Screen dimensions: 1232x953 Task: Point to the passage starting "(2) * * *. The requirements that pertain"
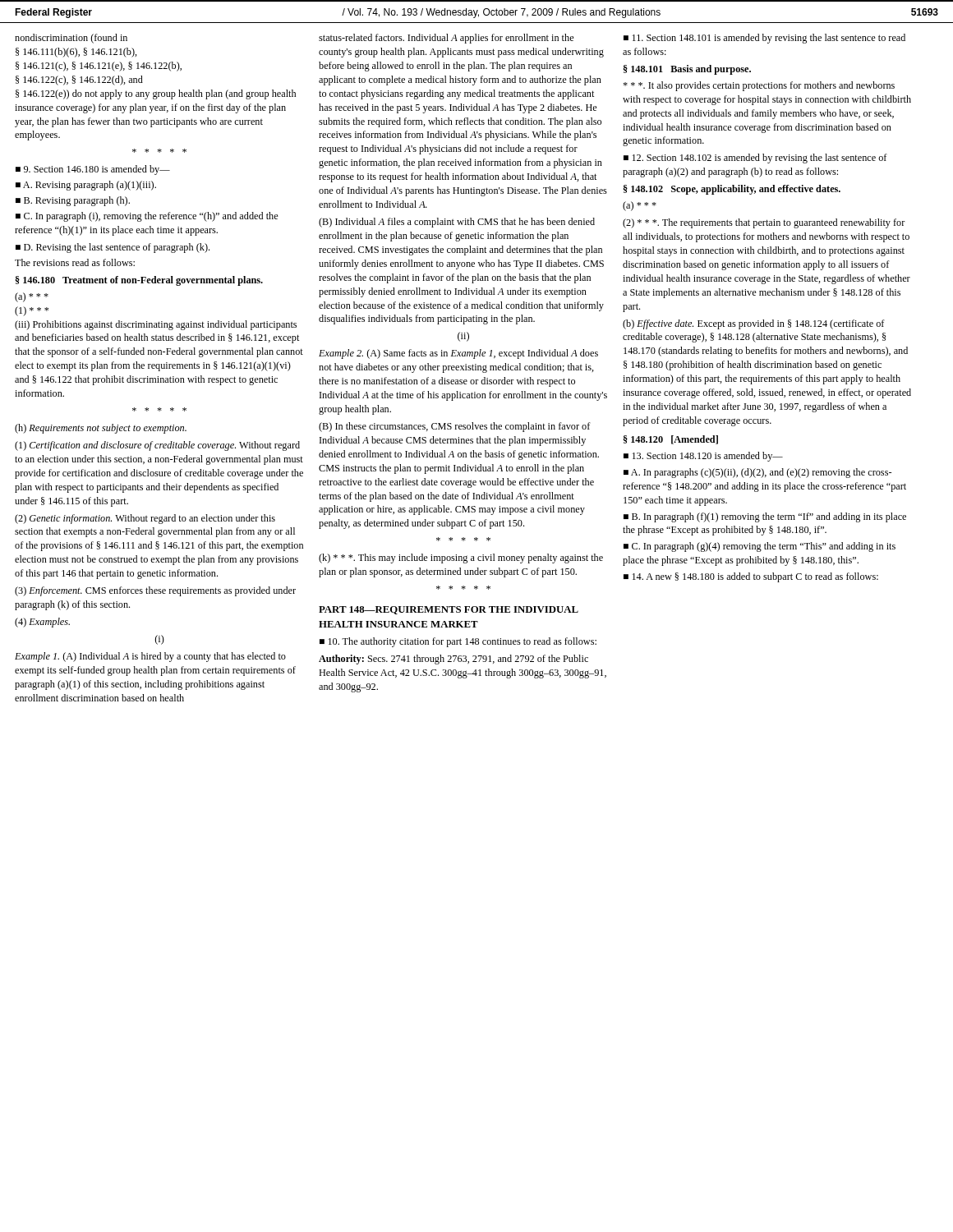coord(766,264)
